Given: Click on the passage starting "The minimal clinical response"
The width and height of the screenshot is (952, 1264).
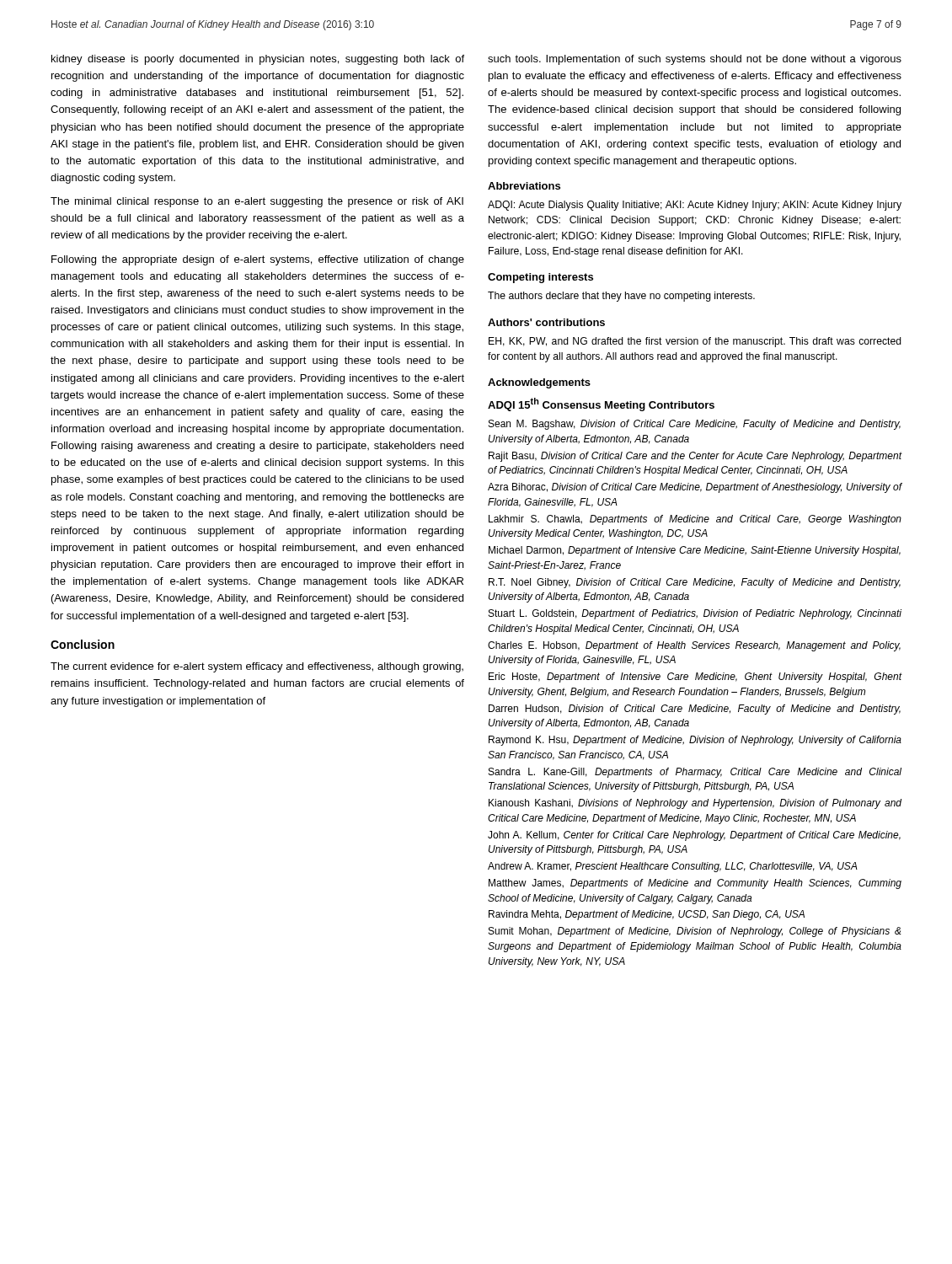Looking at the screenshot, I should 257,219.
